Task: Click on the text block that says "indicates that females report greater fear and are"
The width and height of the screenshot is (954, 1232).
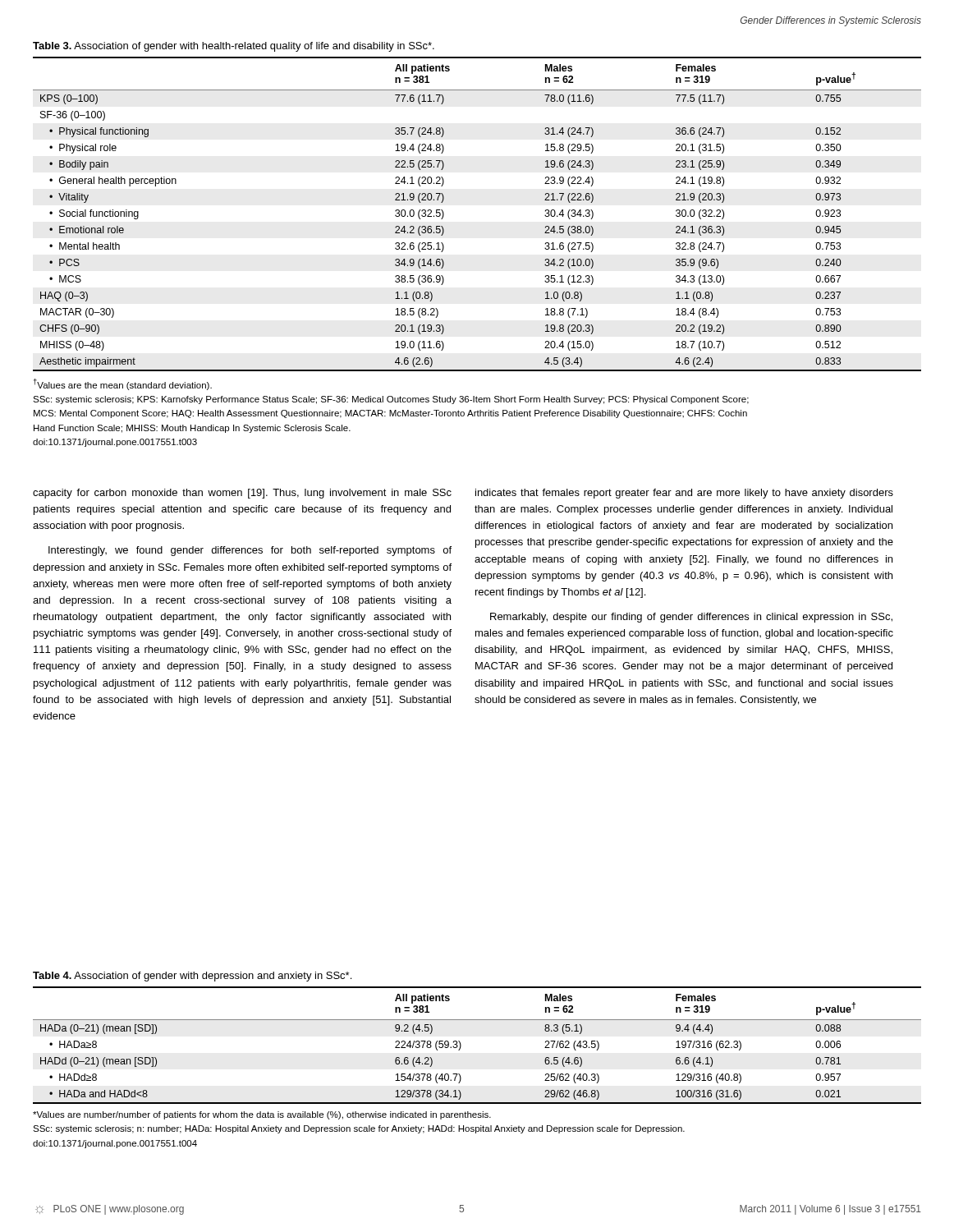Action: (x=684, y=494)
